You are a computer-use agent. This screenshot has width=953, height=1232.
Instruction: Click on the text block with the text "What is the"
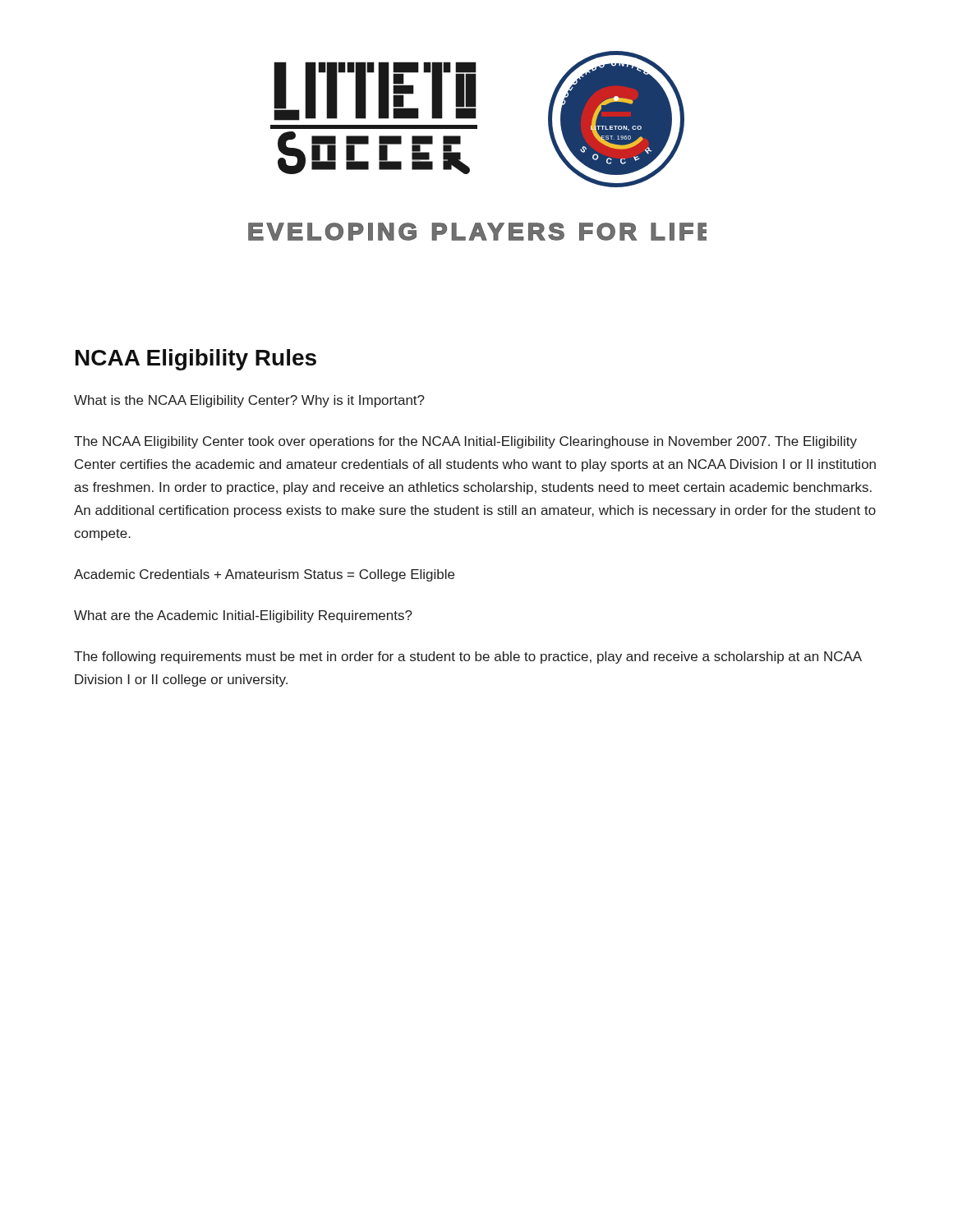[249, 400]
